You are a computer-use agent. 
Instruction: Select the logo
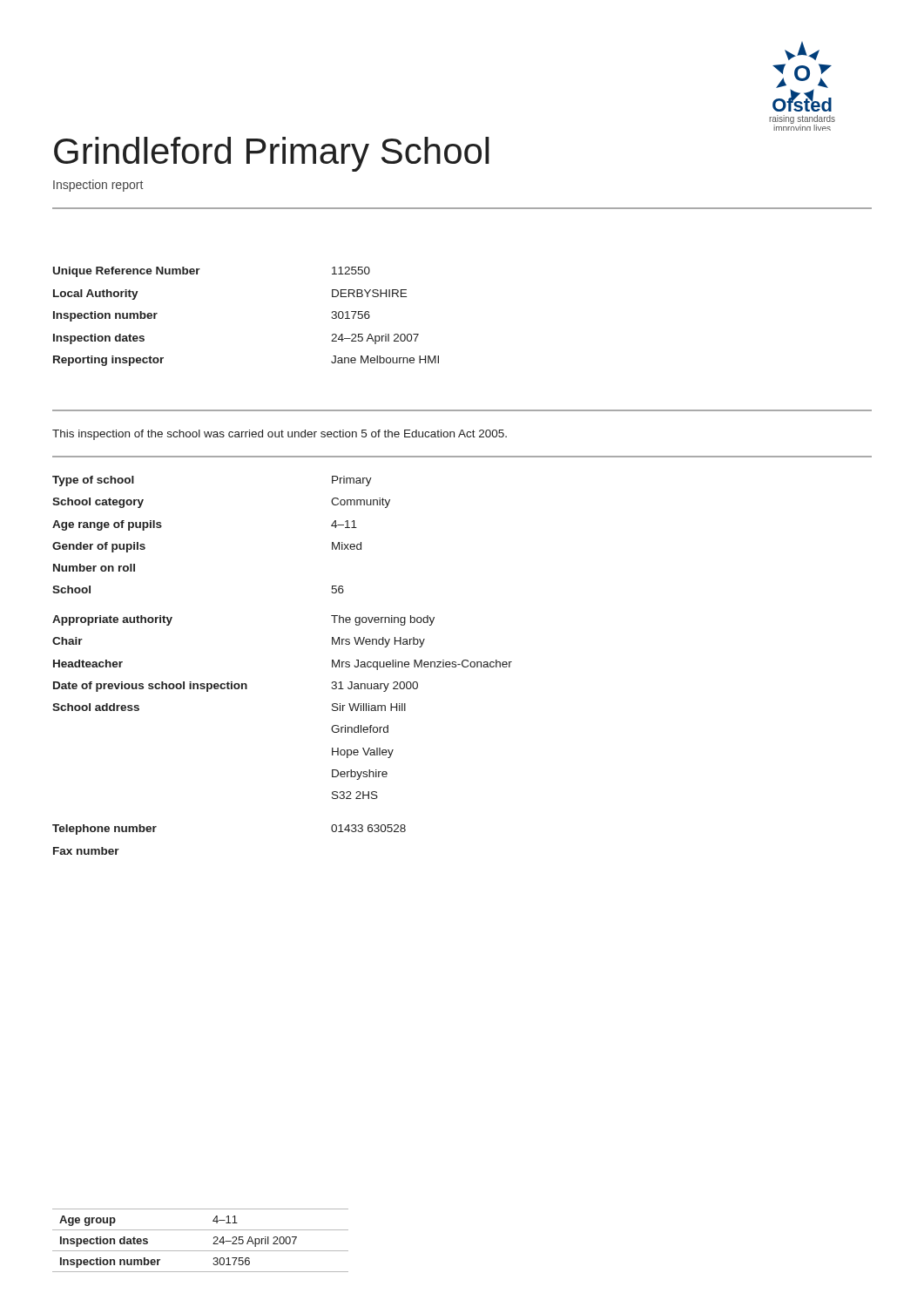coord(802,84)
